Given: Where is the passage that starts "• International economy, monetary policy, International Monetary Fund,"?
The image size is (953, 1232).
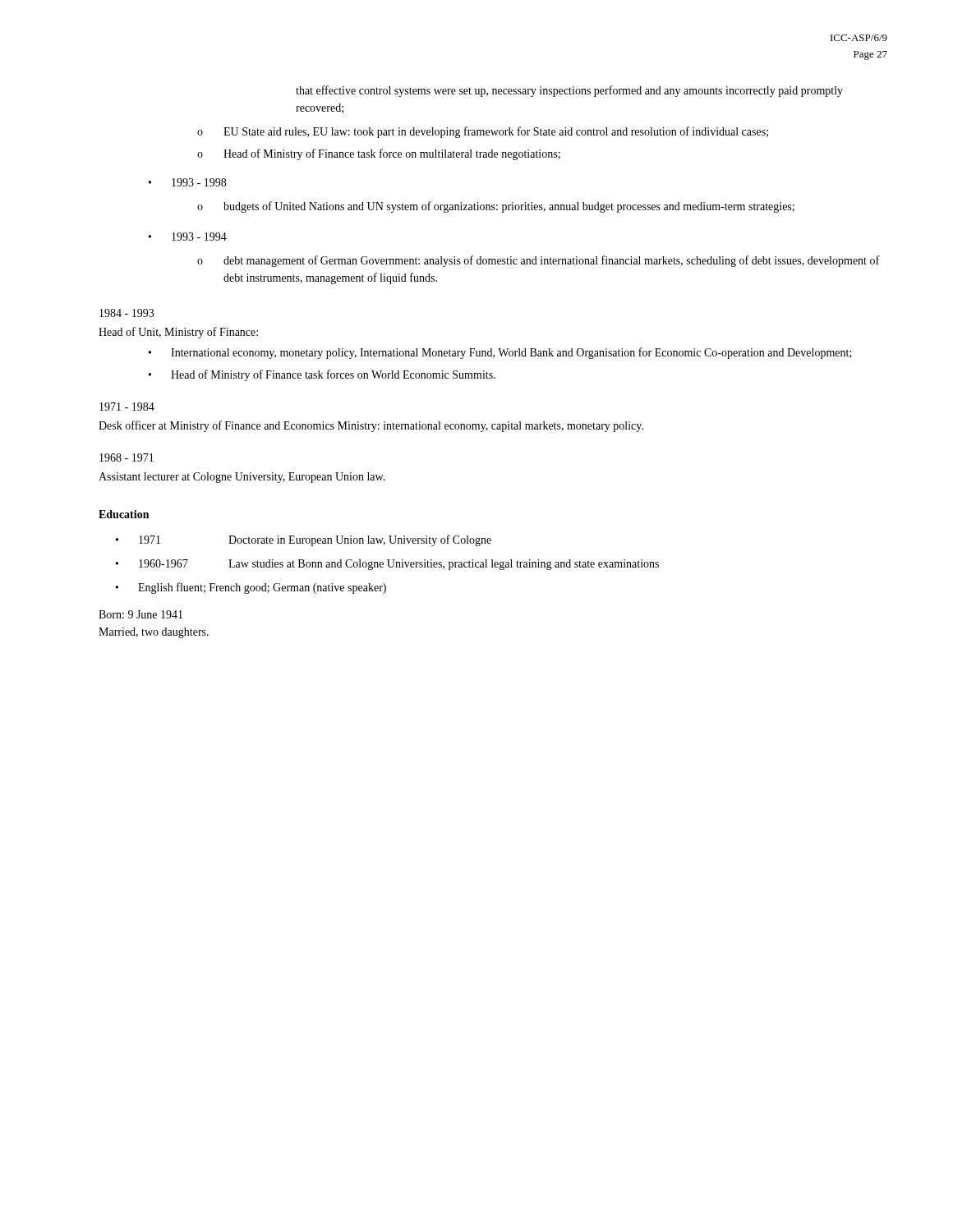Looking at the screenshot, I should [x=518, y=353].
